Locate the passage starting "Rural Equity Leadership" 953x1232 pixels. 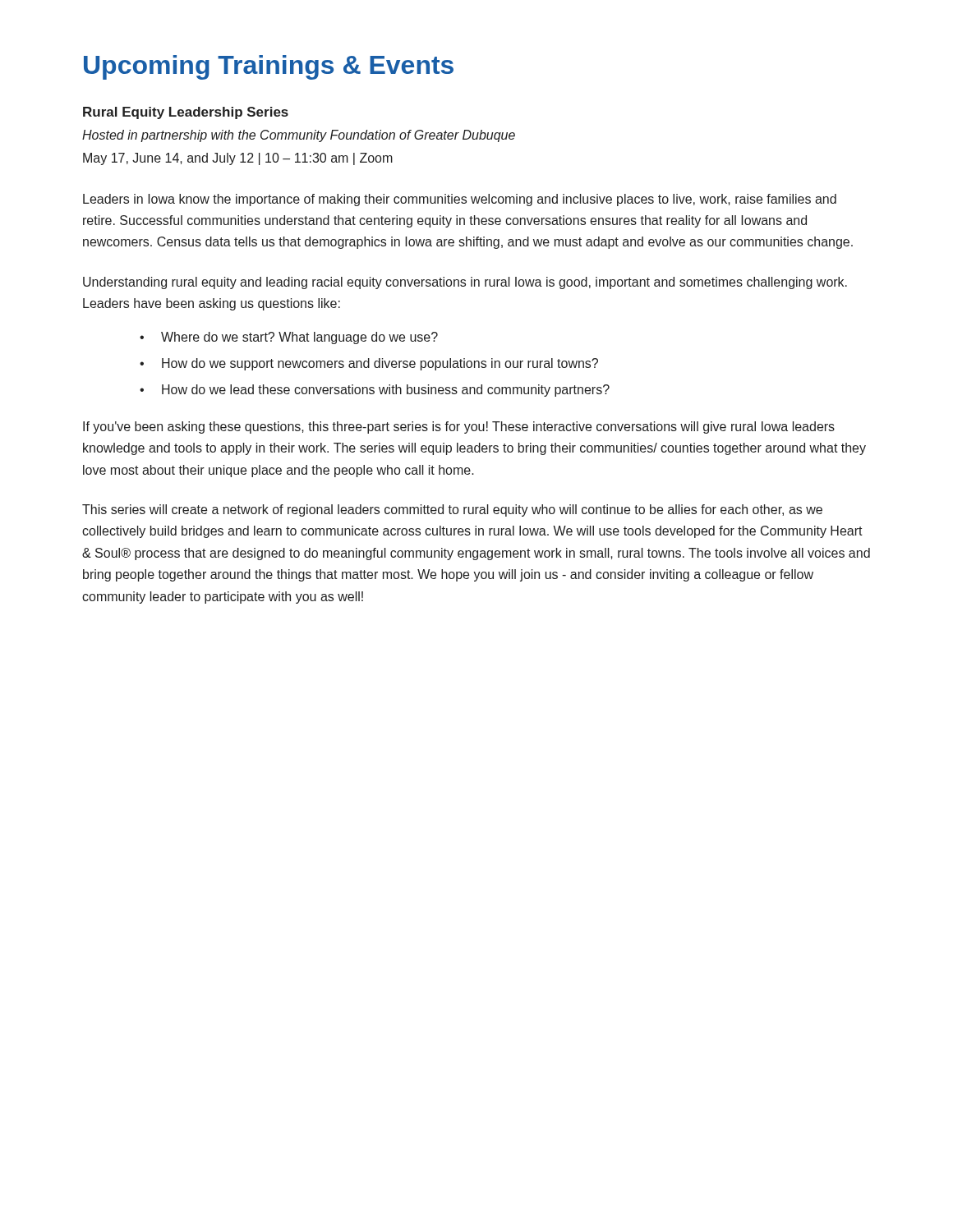click(185, 112)
